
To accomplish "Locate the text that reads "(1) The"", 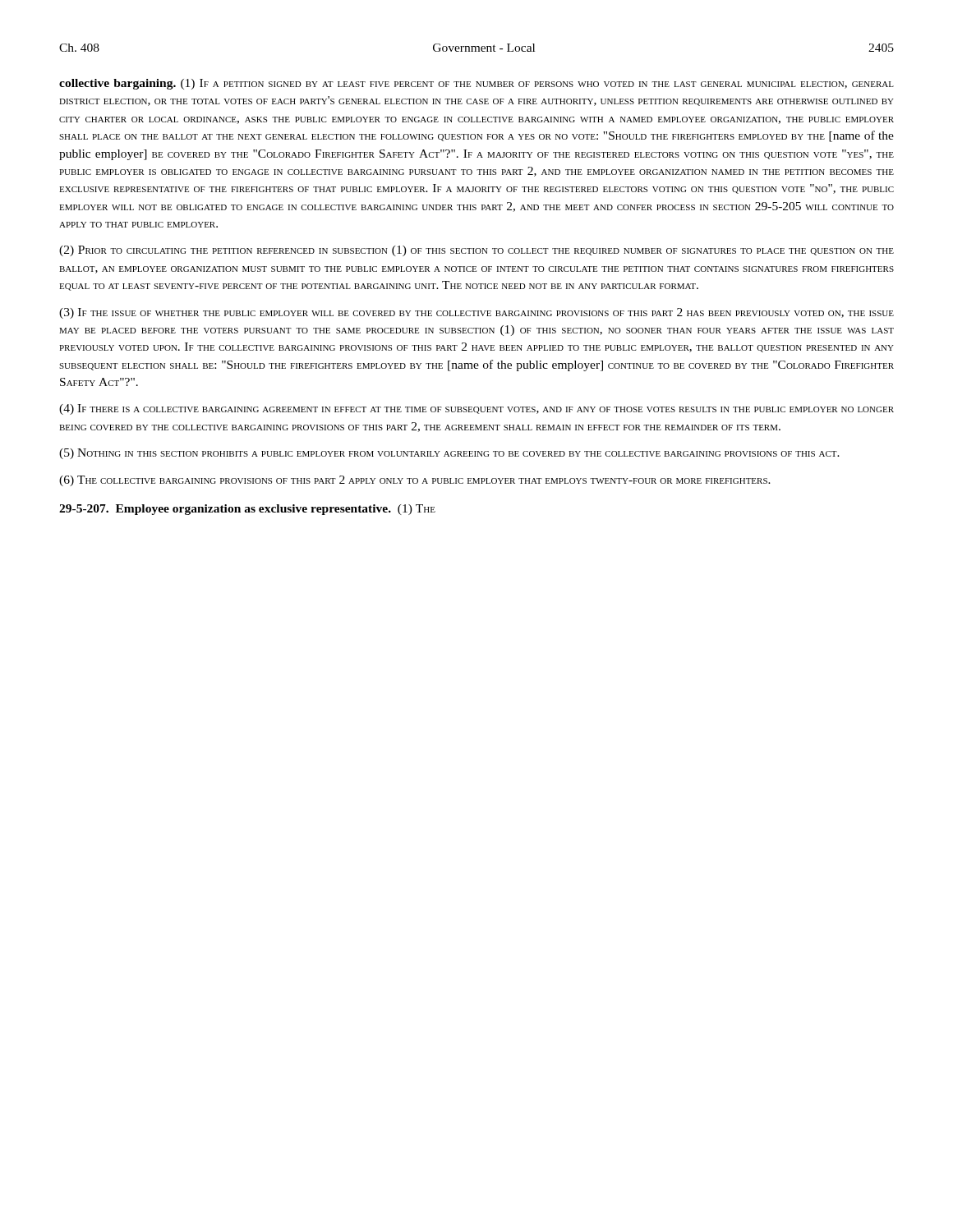I will [415, 508].
